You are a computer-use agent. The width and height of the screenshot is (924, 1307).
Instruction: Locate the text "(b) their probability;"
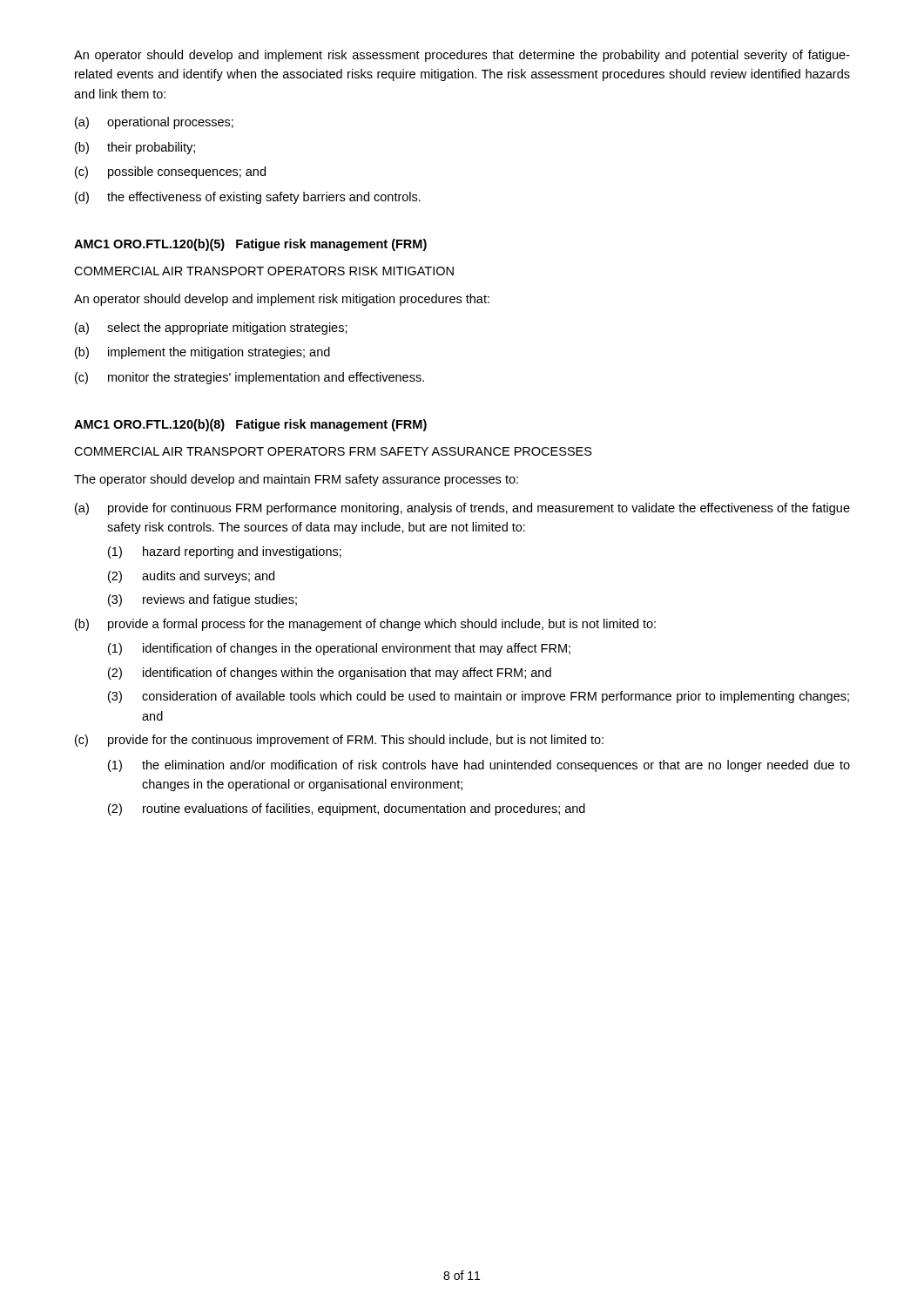[135, 148]
